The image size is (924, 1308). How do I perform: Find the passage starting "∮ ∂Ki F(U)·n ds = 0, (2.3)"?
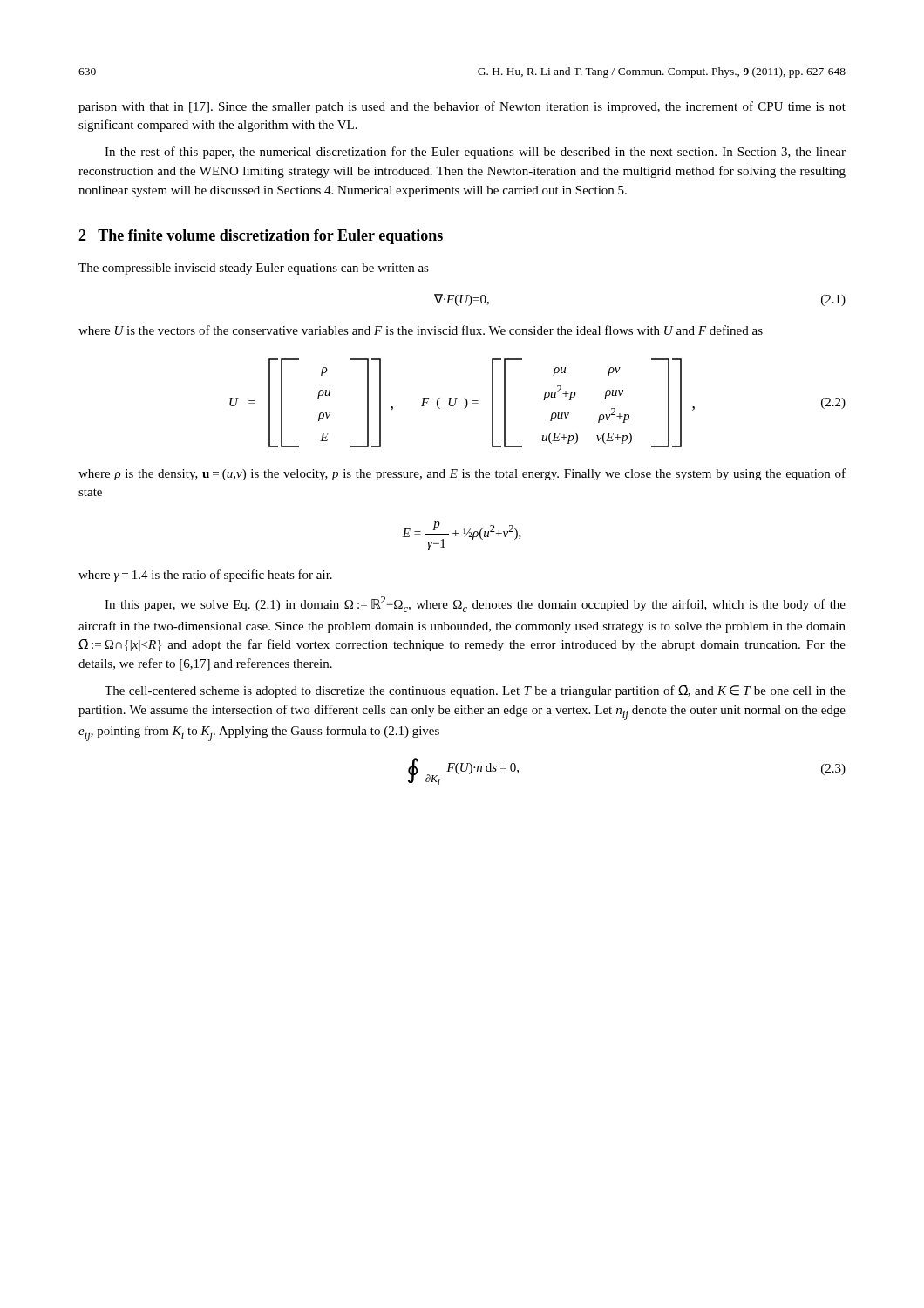point(462,769)
